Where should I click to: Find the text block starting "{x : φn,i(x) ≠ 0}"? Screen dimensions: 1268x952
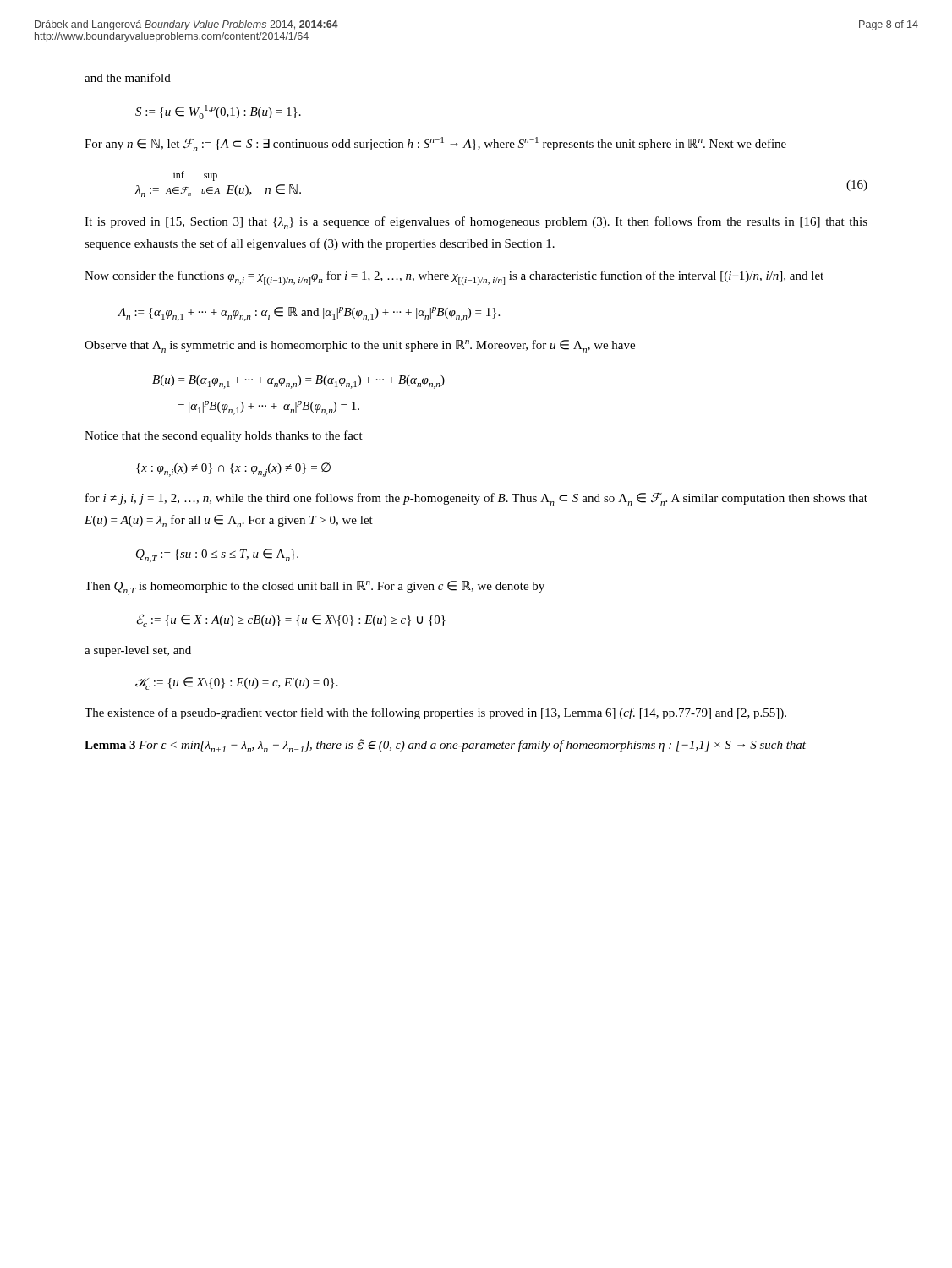coord(234,469)
